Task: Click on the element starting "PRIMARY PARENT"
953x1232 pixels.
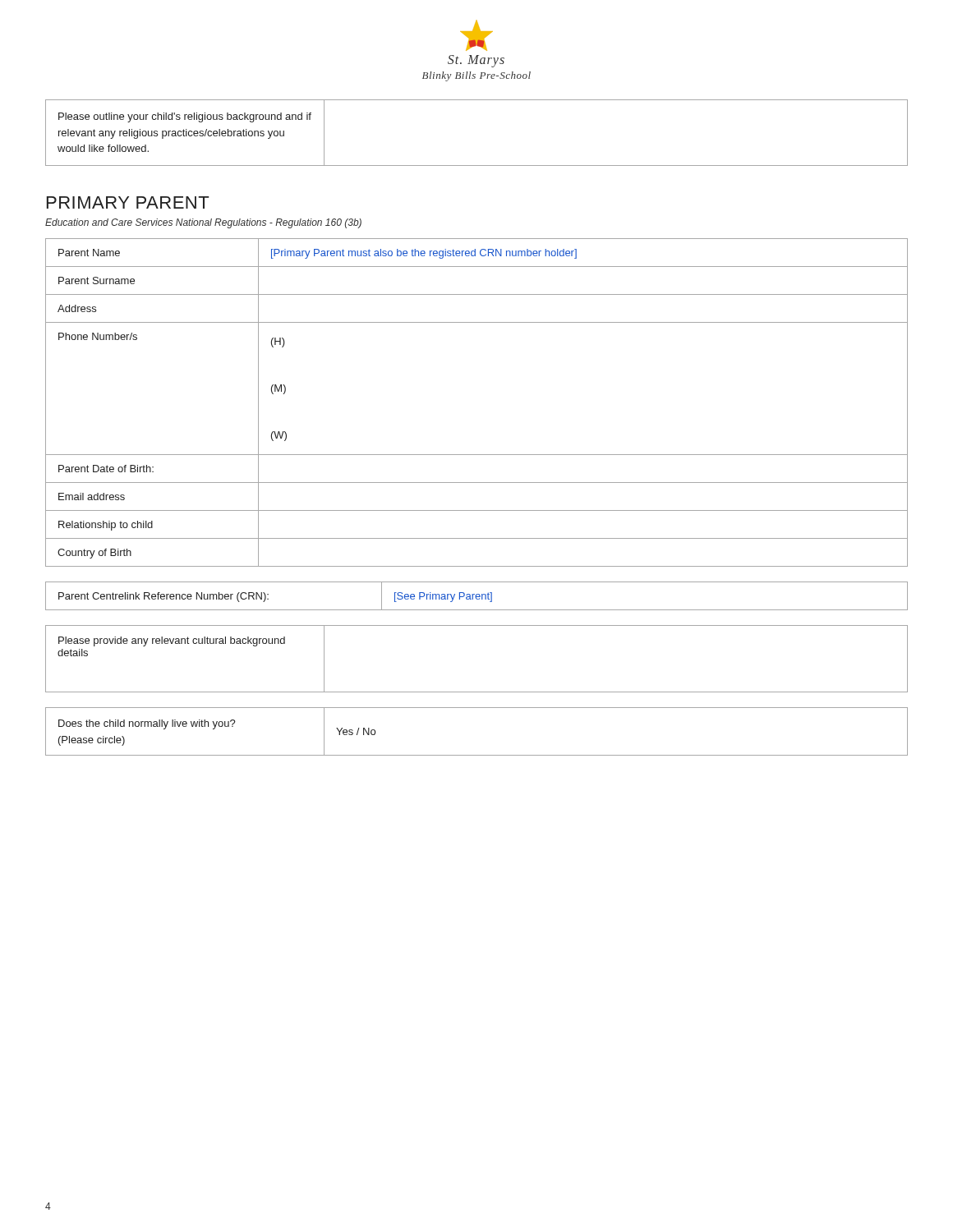Action: coord(128,202)
